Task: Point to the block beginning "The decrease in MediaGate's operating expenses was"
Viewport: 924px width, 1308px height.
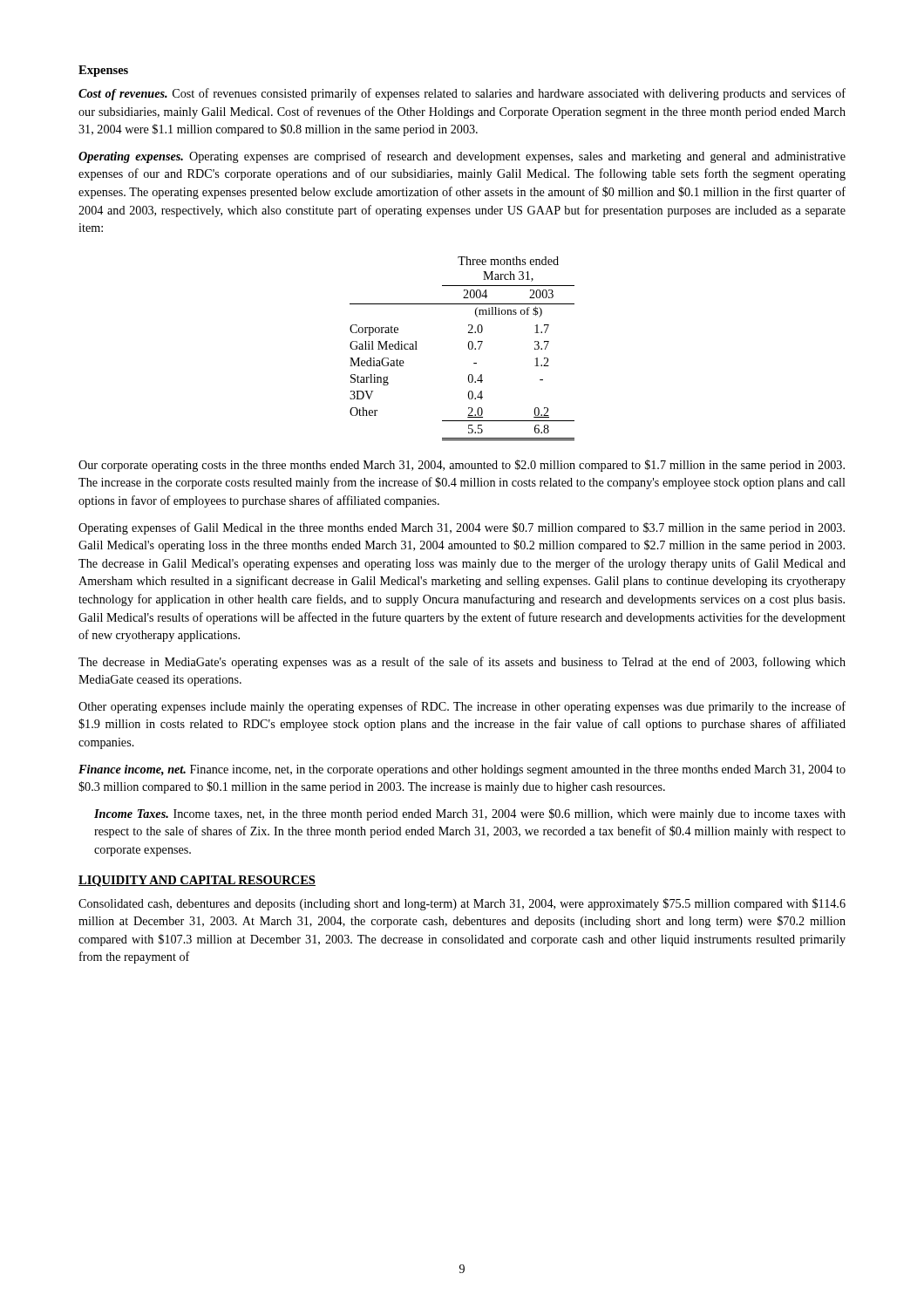Action: (x=462, y=671)
